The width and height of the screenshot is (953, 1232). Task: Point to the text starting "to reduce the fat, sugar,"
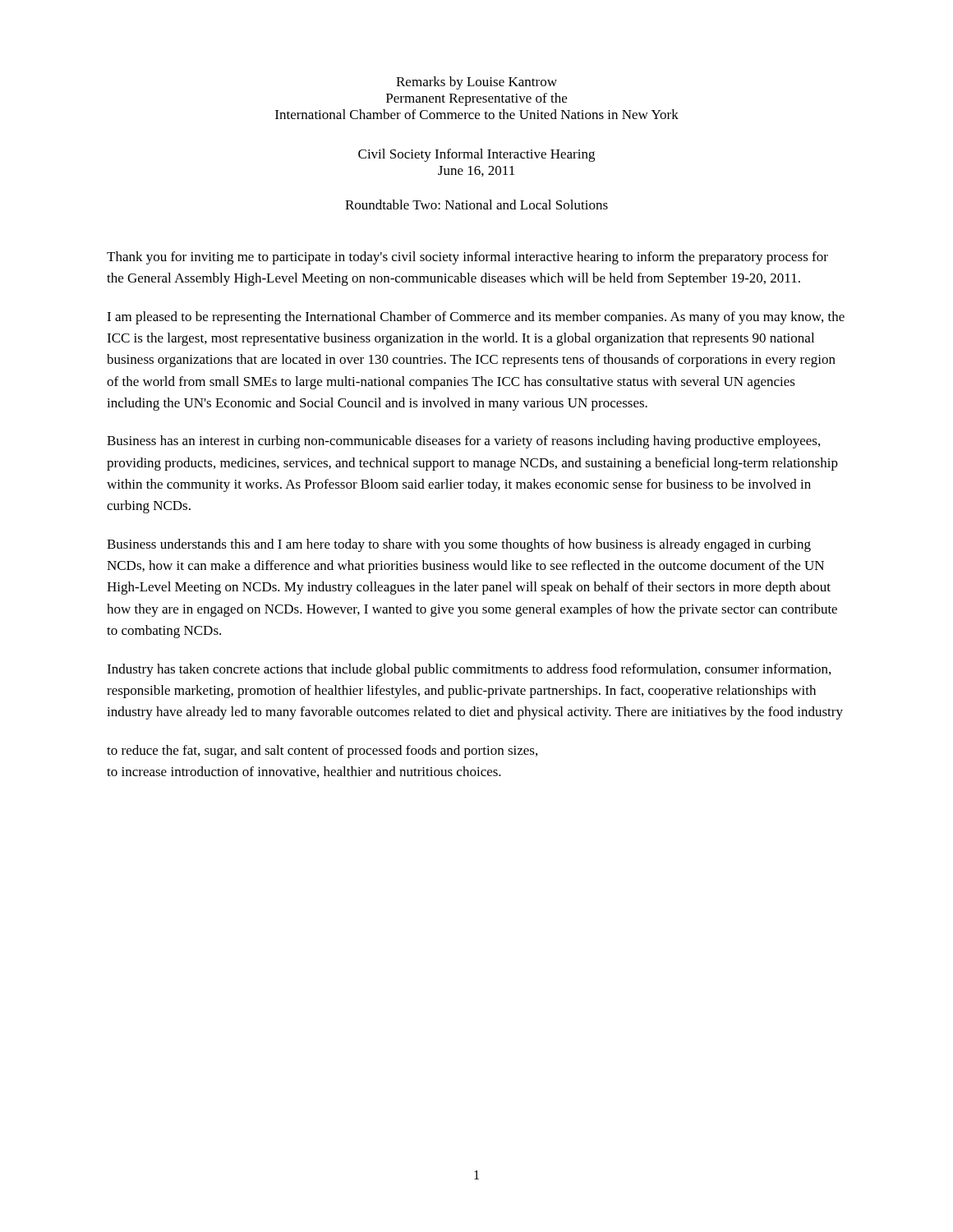[323, 761]
